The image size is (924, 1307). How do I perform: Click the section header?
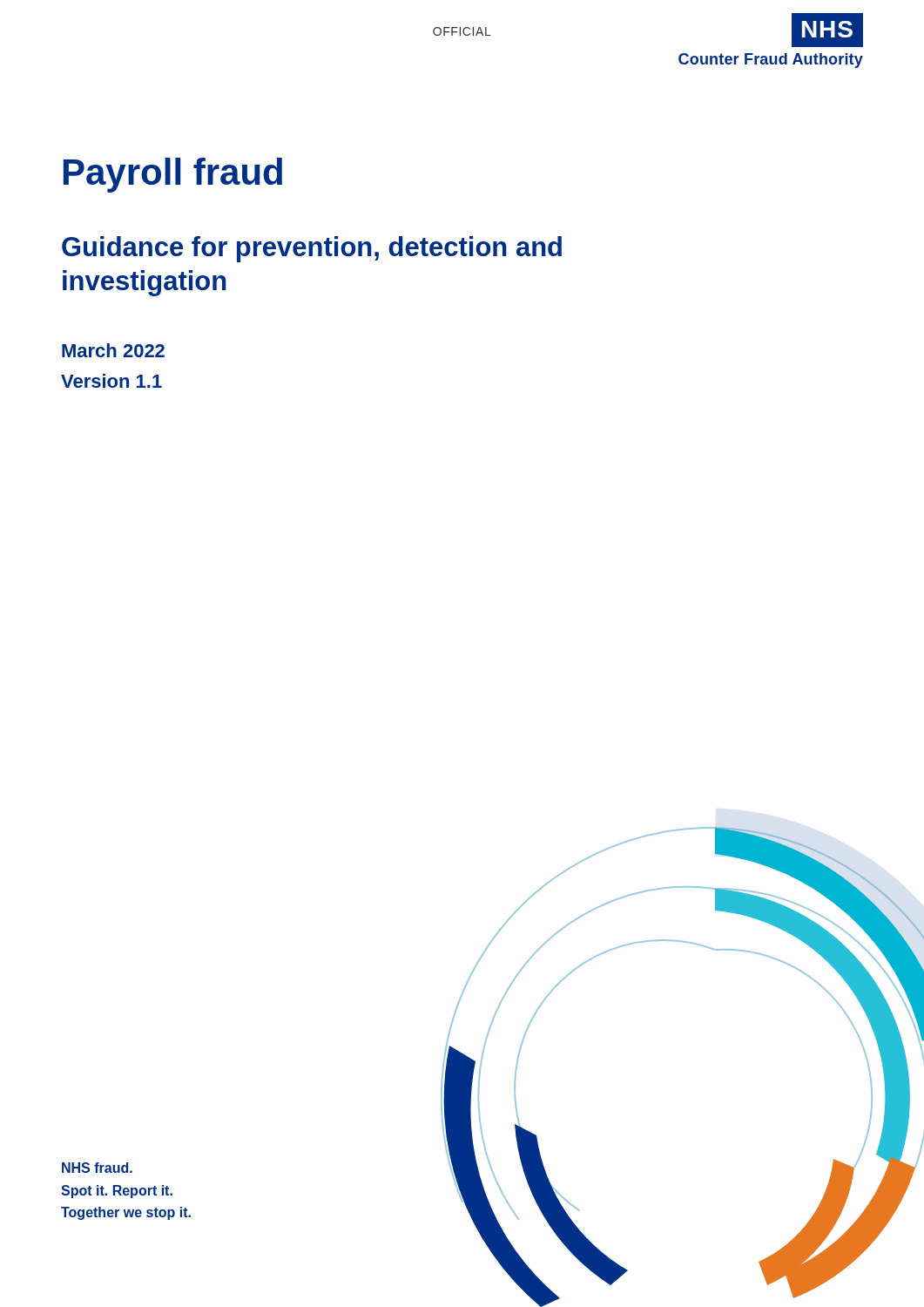point(312,264)
